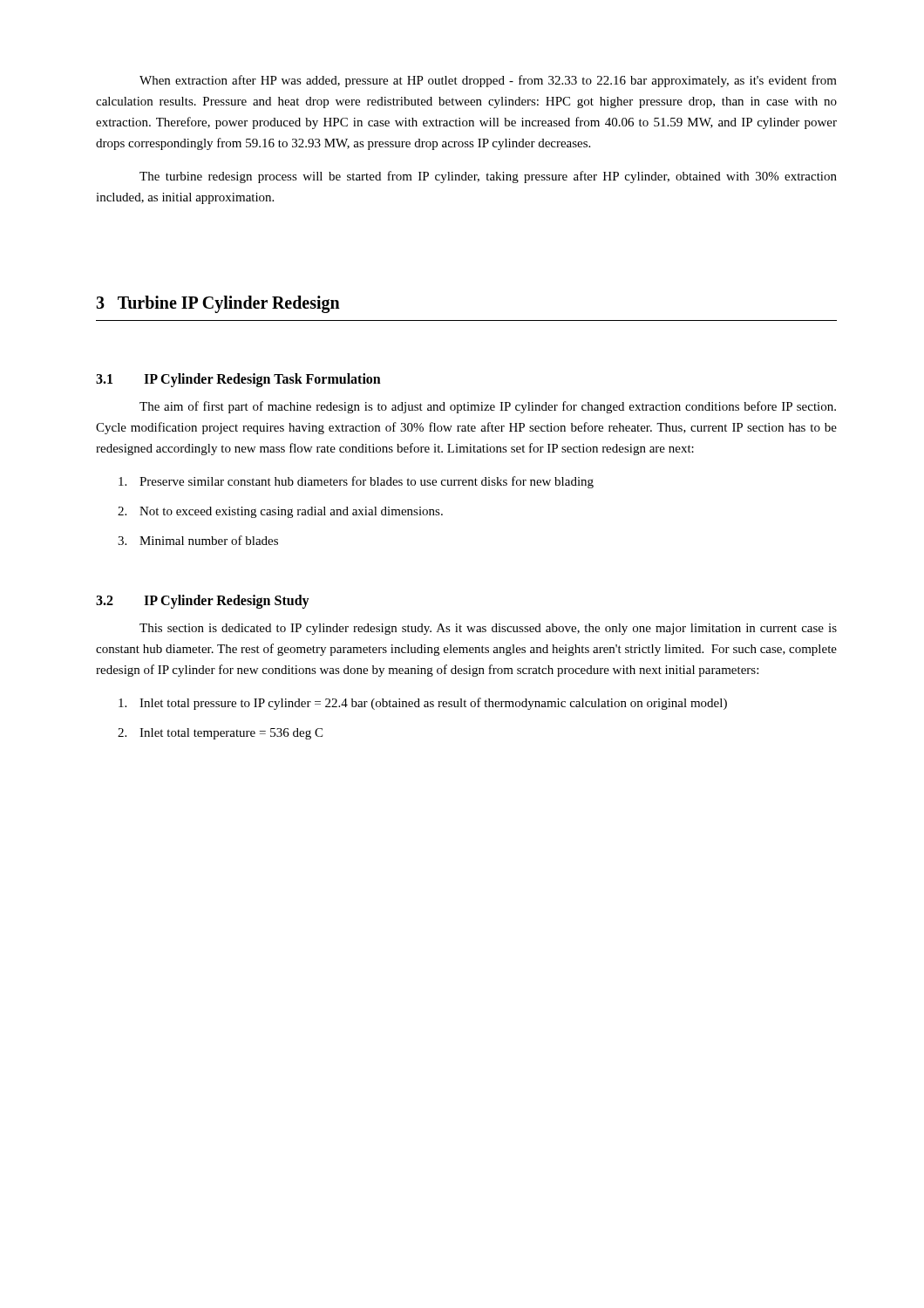Point to the text block starting "3.1 IP Cylinder Redesign"
Image resolution: width=924 pixels, height=1308 pixels.
click(x=238, y=380)
